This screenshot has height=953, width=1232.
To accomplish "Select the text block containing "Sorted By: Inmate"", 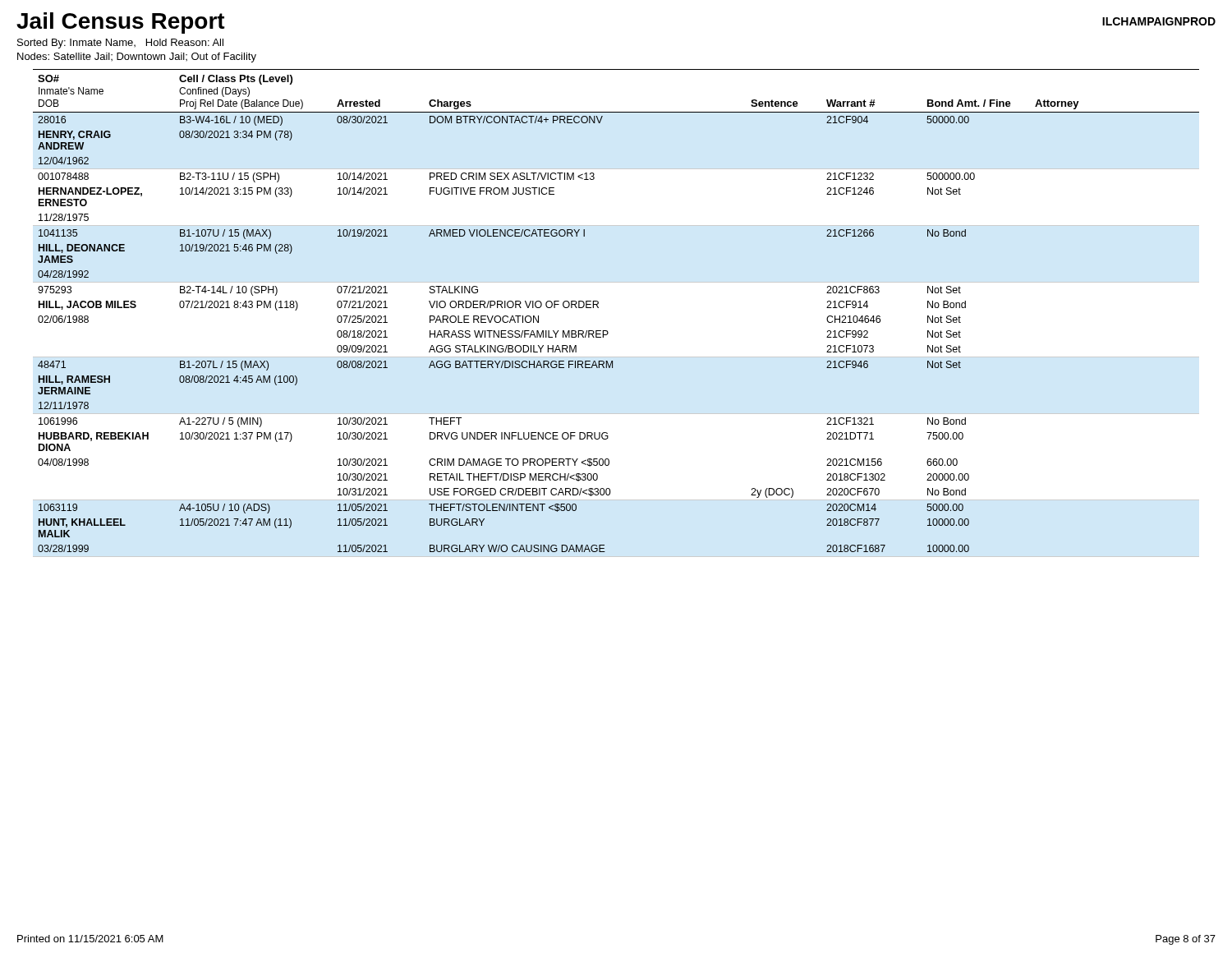I will (x=120, y=42).
